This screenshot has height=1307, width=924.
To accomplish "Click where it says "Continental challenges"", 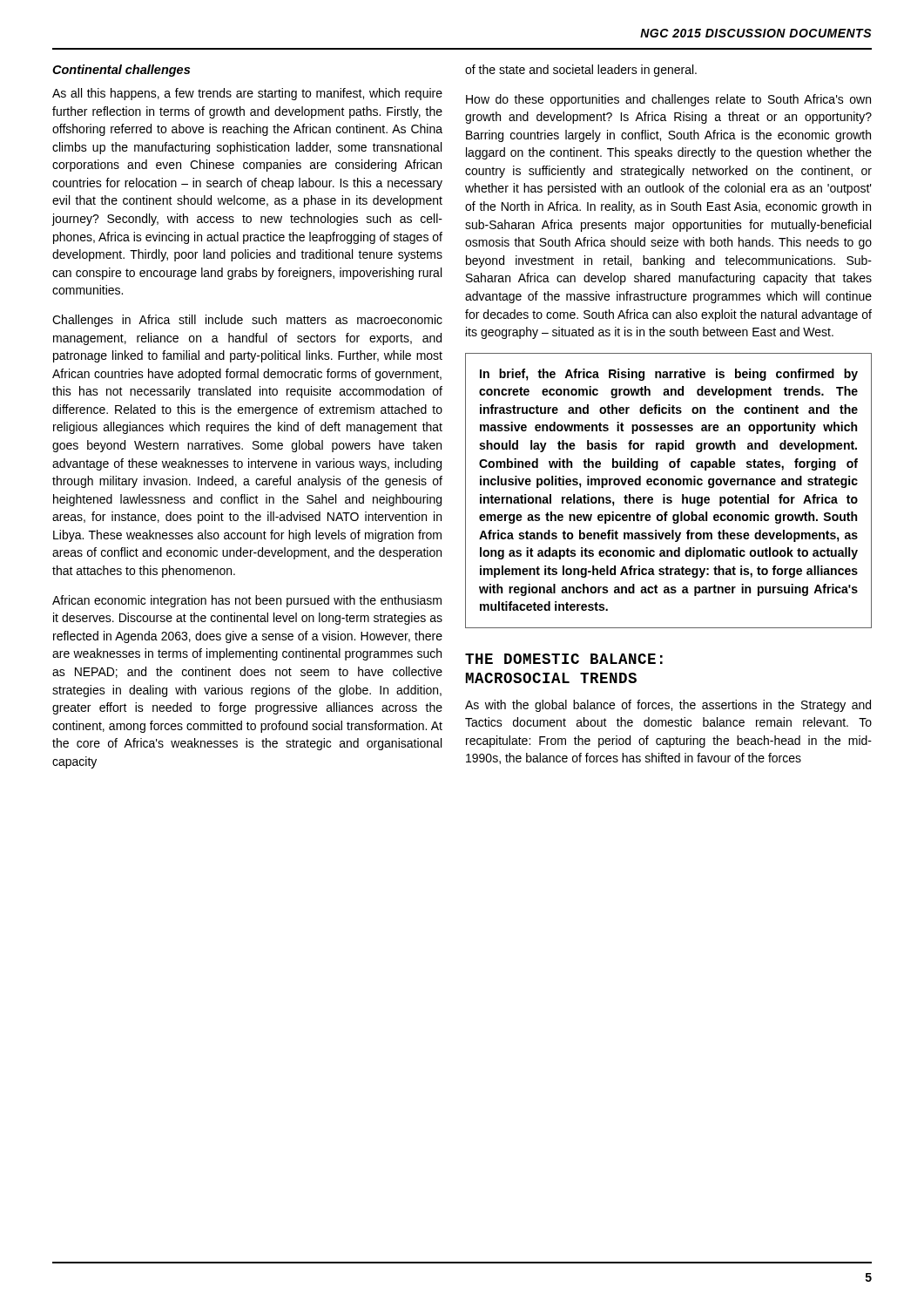I will pos(121,70).
